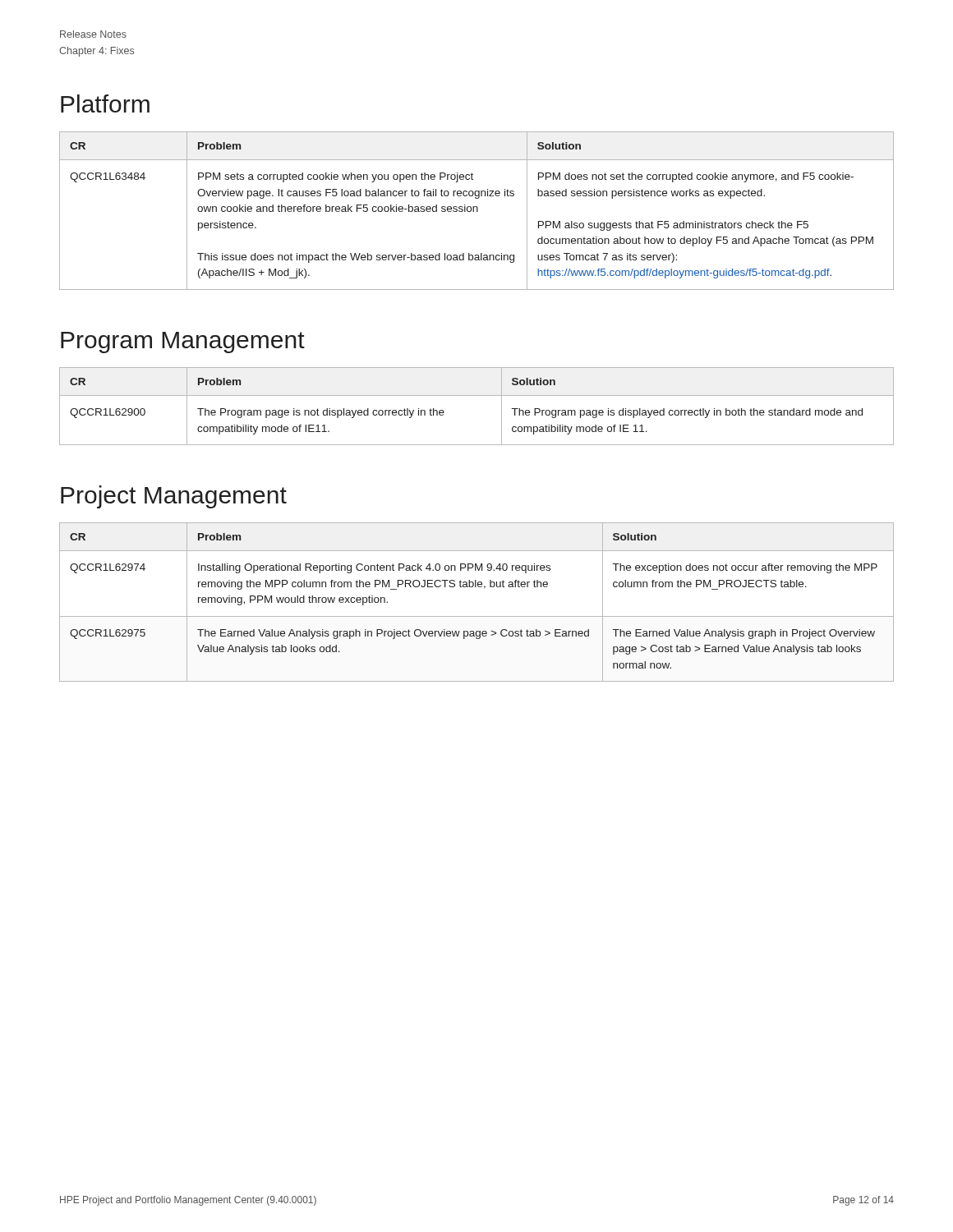This screenshot has width=953, height=1232.
Task: Find the region starting "Project Management"
Action: (173, 495)
